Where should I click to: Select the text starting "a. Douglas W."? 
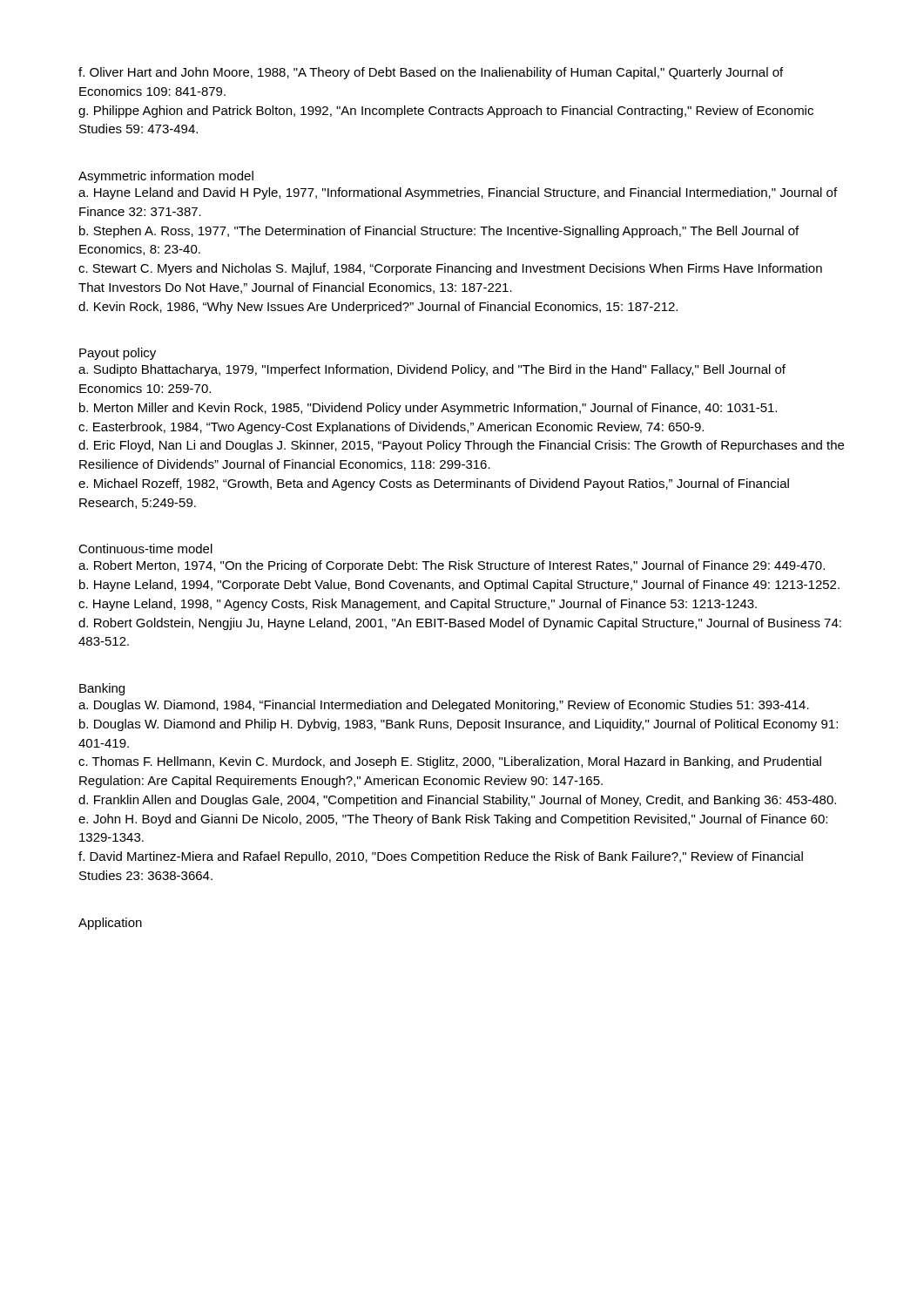(x=444, y=704)
